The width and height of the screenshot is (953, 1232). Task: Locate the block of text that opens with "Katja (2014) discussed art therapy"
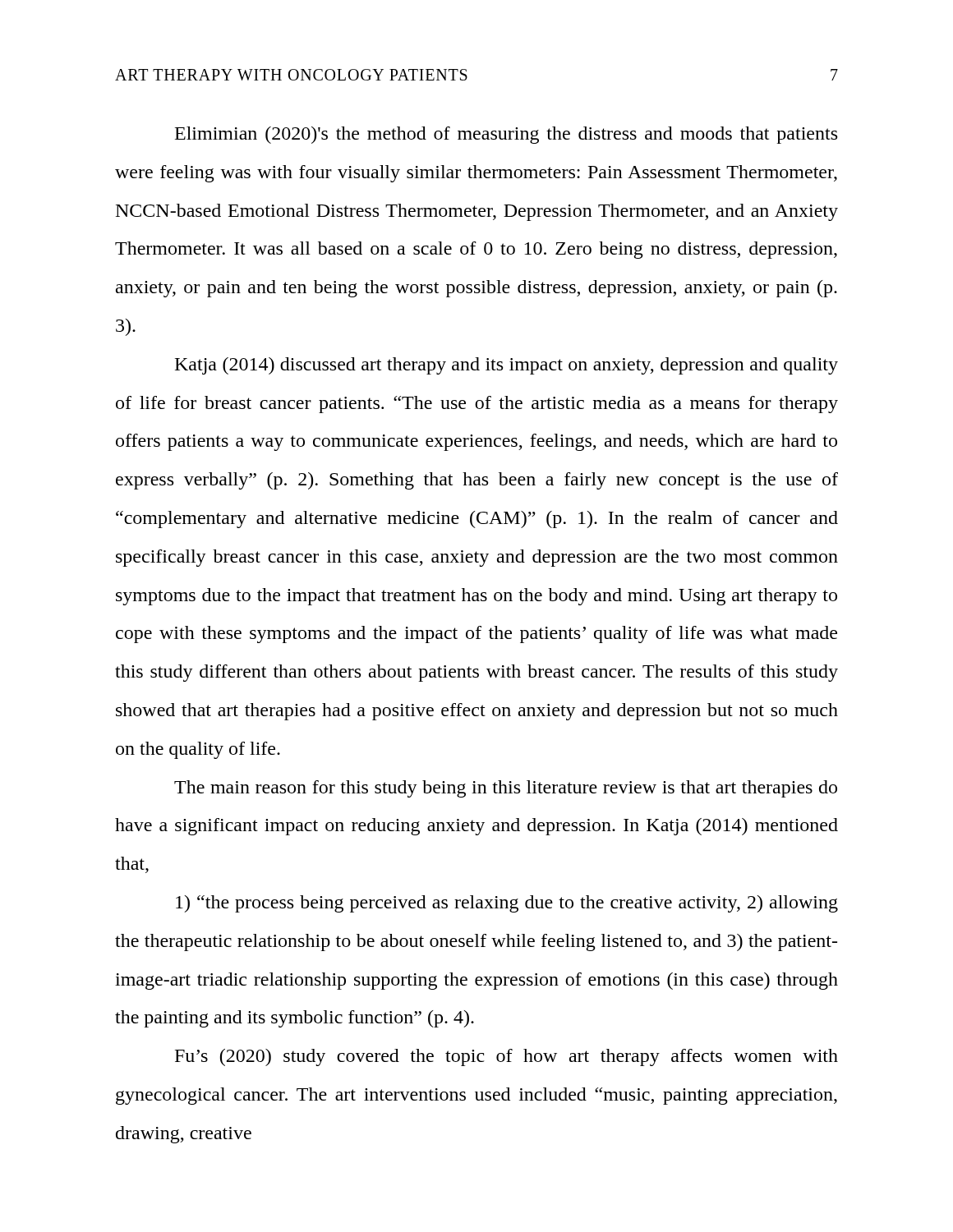pyautogui.click(x=476, y=556)
